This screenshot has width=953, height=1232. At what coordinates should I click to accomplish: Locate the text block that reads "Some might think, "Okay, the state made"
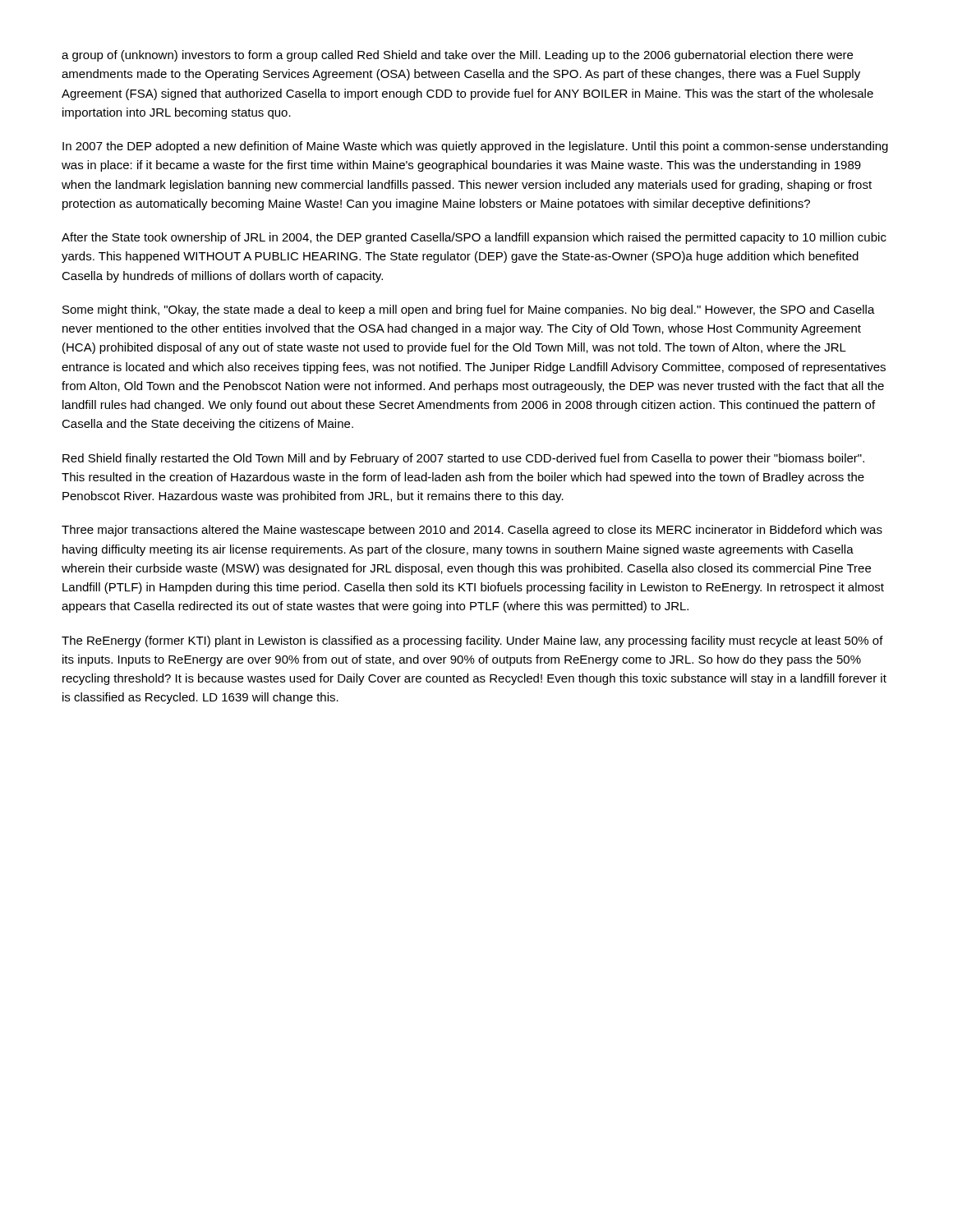click(x=474, y=366)
